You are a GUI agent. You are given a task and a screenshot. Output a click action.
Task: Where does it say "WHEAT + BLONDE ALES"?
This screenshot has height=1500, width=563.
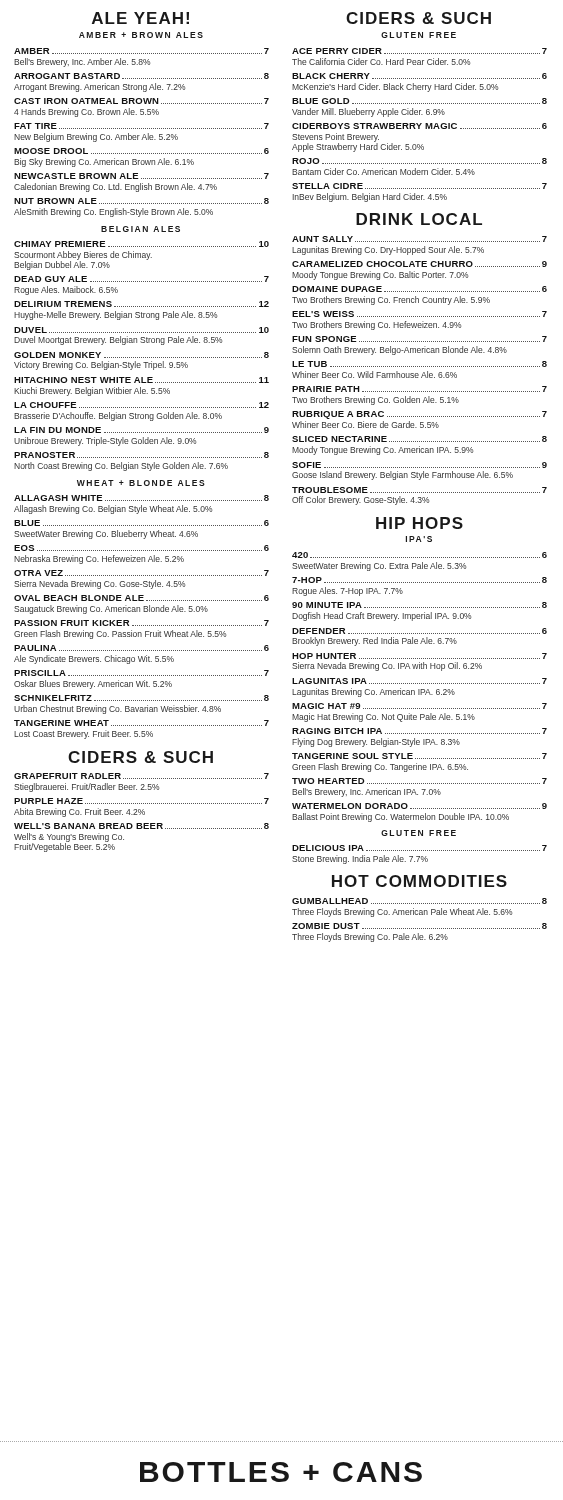click(142, 483)
